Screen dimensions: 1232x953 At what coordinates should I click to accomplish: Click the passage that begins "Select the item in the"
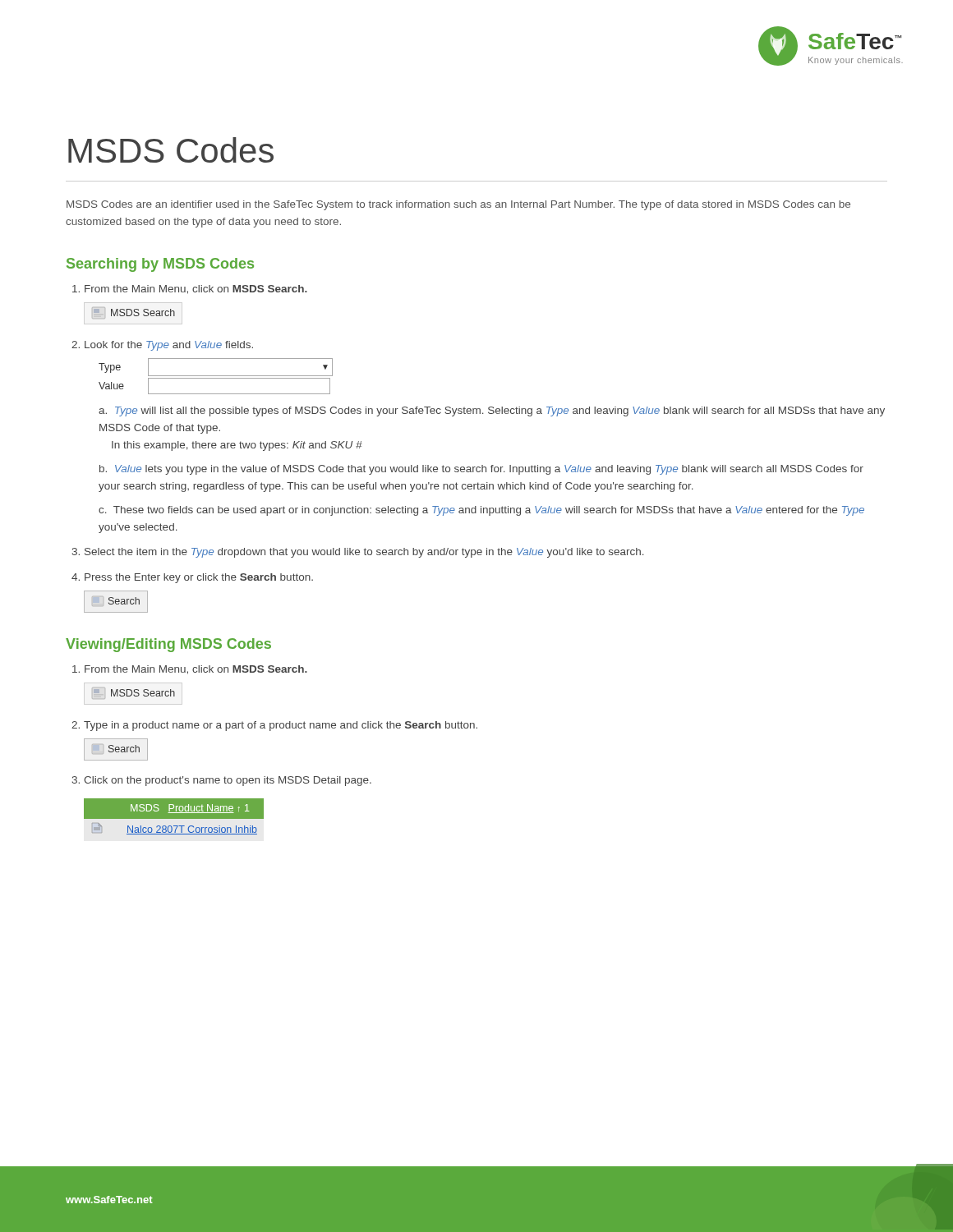coord(364,552)
